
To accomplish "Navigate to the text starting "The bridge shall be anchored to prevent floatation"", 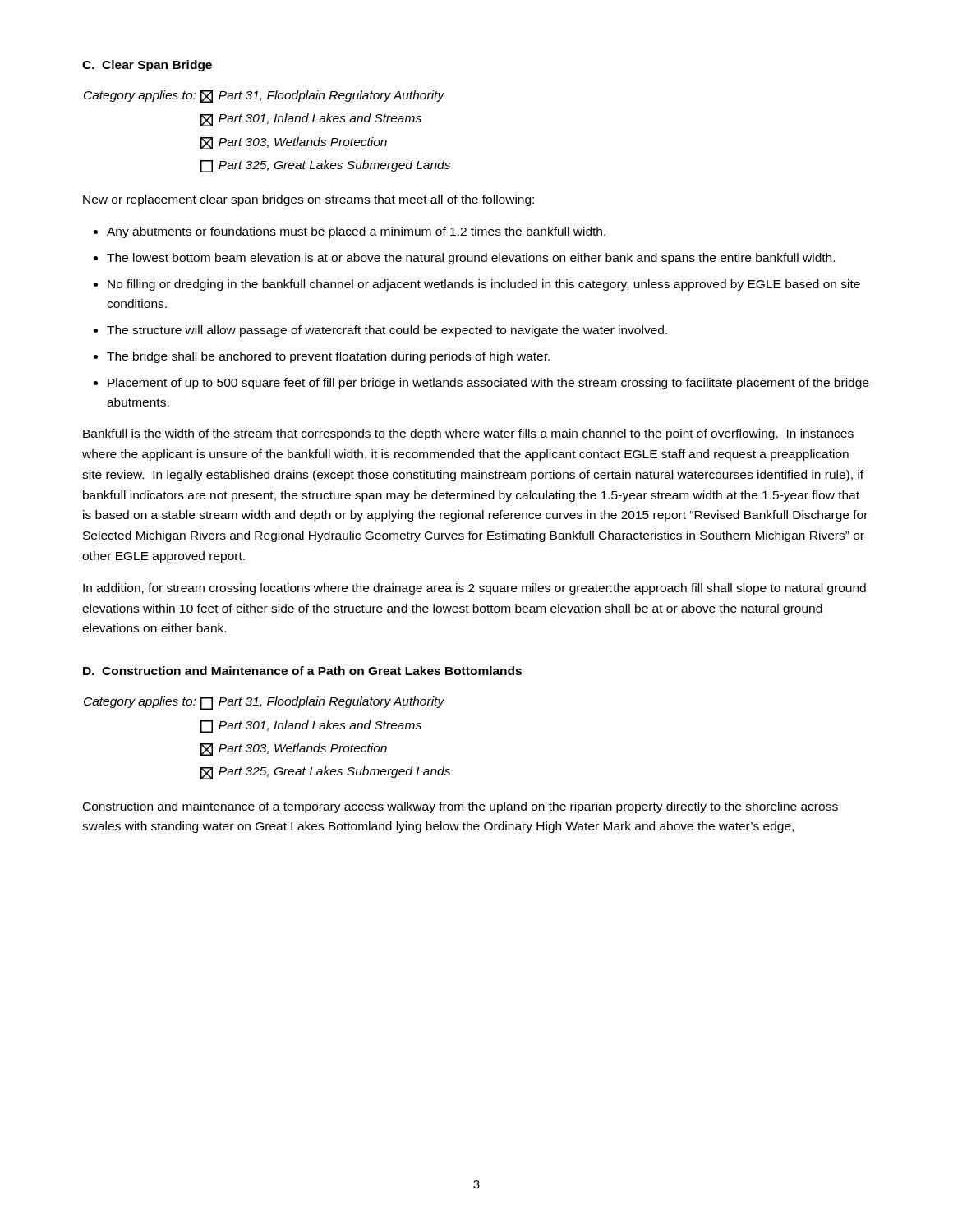I will [329, 356].
